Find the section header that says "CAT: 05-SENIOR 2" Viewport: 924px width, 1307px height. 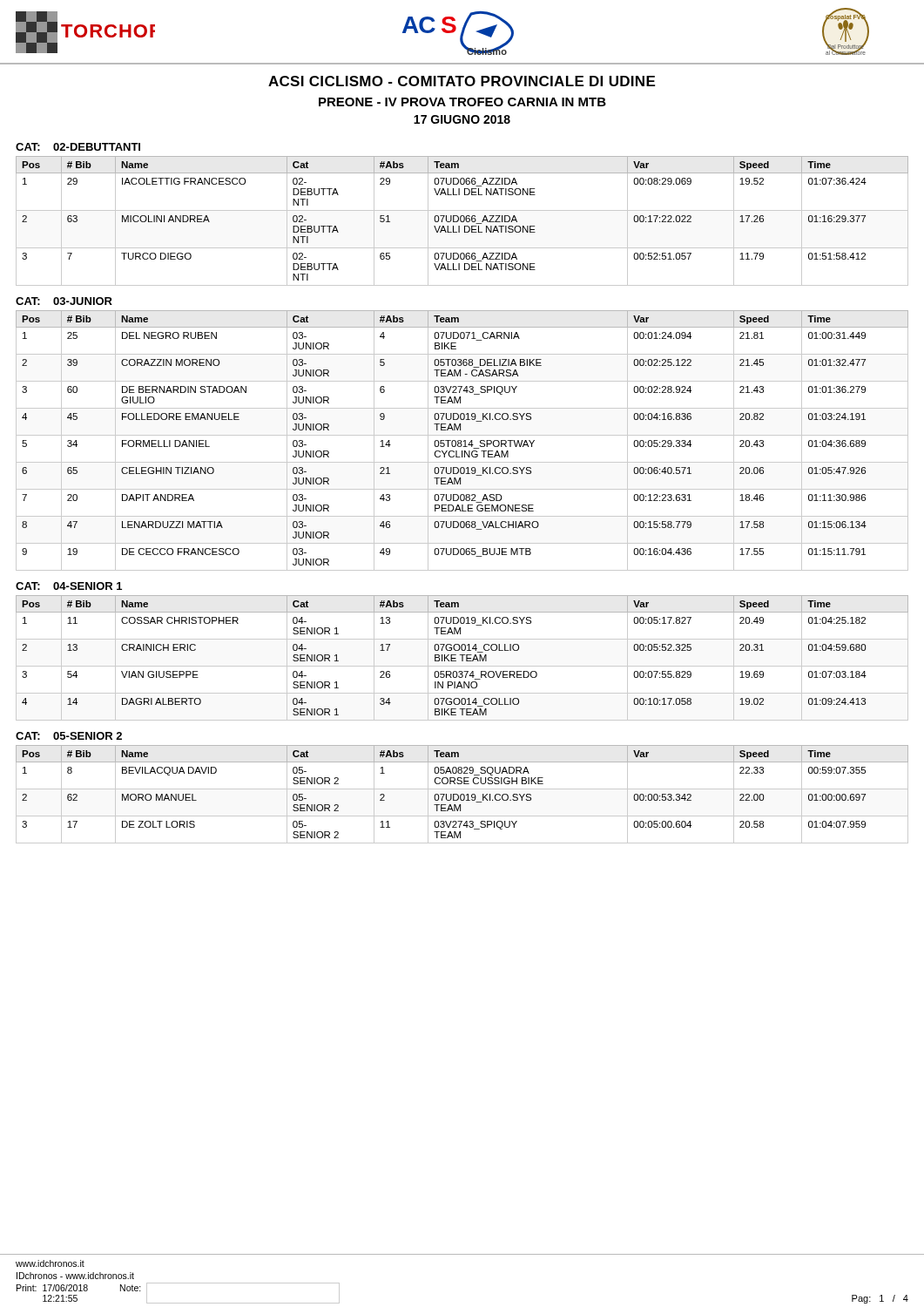(69, 736)
